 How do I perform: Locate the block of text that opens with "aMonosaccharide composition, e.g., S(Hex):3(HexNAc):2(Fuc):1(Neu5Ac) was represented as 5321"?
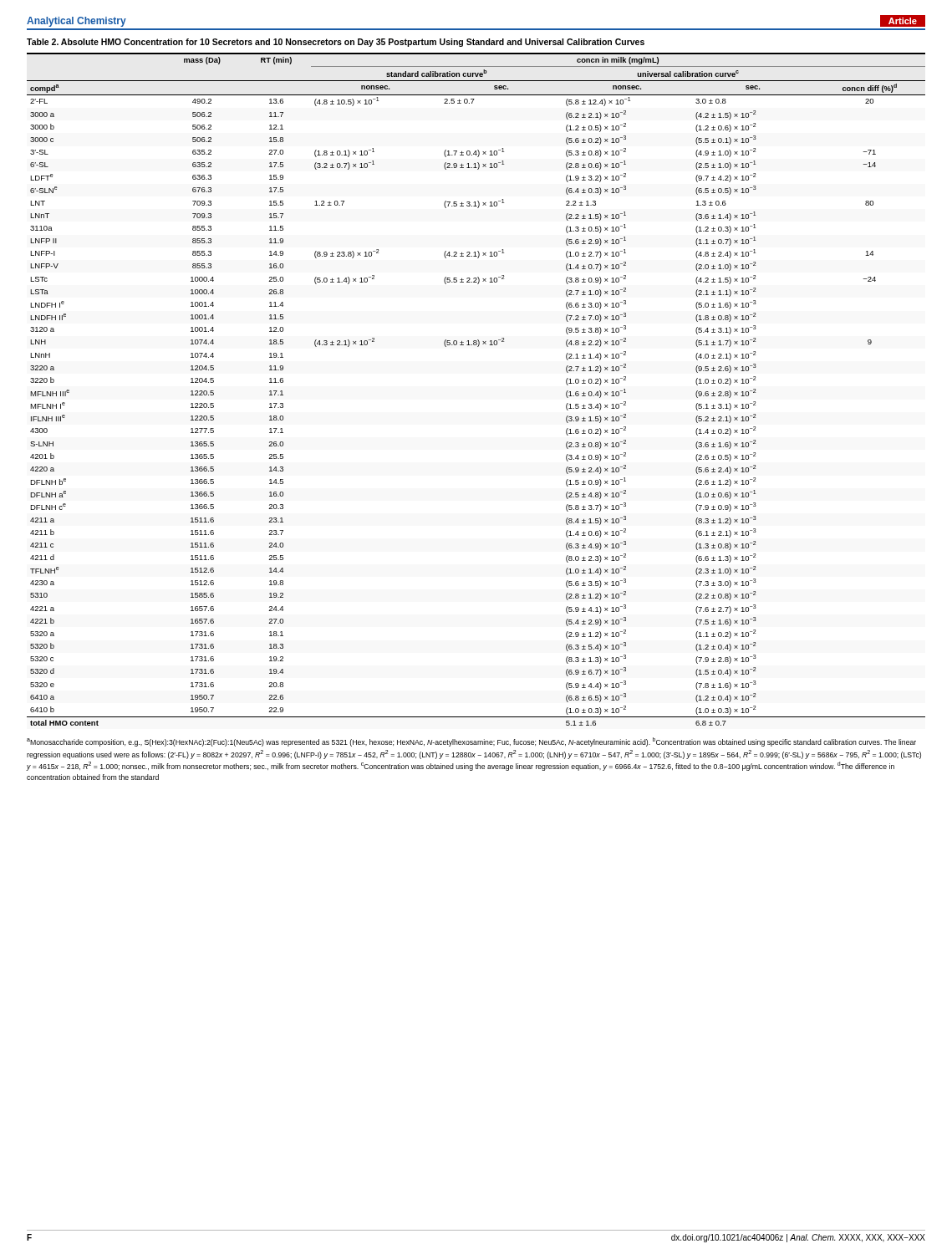[x=476, y=759]
